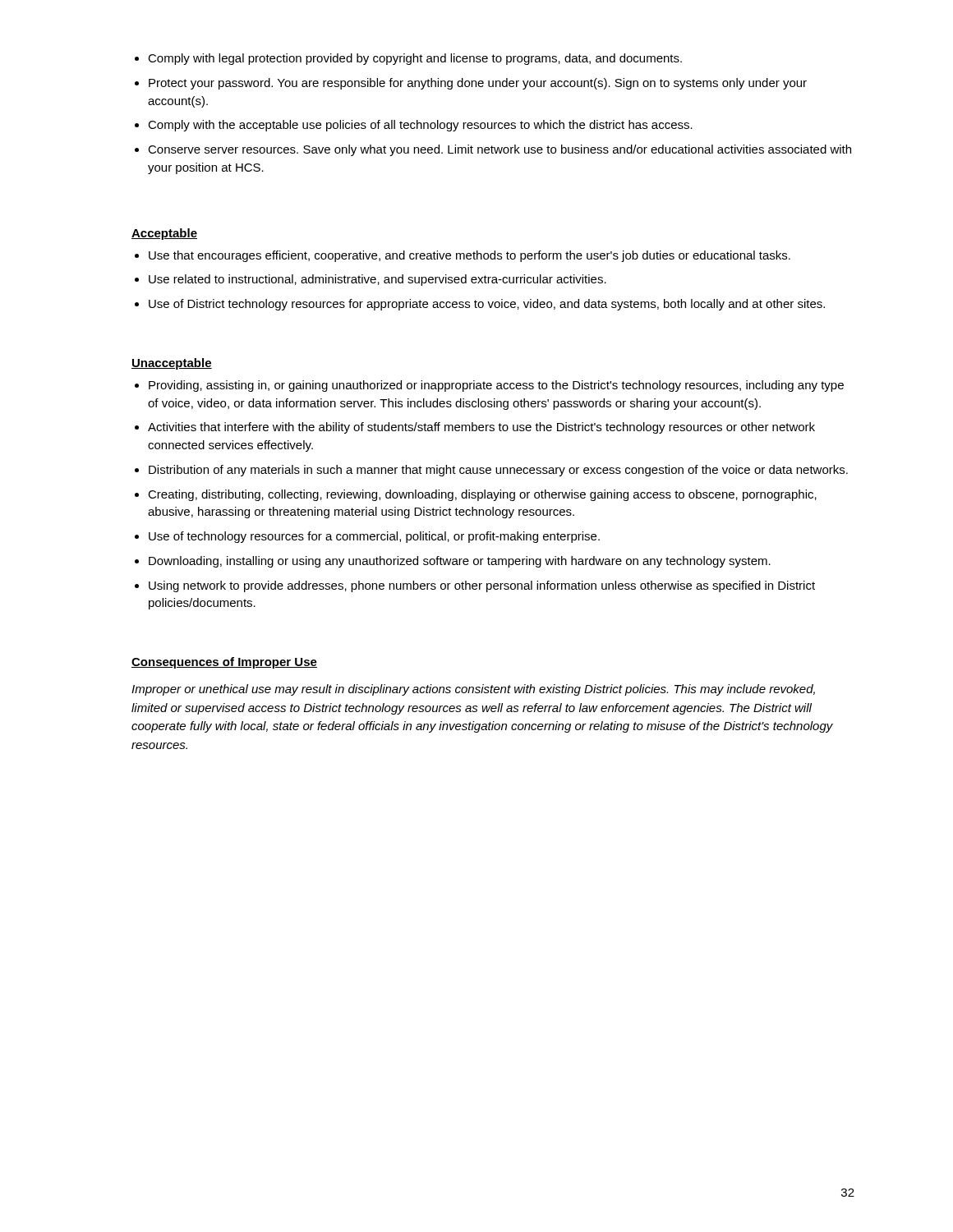Point to the block beginning "Activities that interfere with the ability"
Viewport: 953px width, 1232px height.
[501, 436]
